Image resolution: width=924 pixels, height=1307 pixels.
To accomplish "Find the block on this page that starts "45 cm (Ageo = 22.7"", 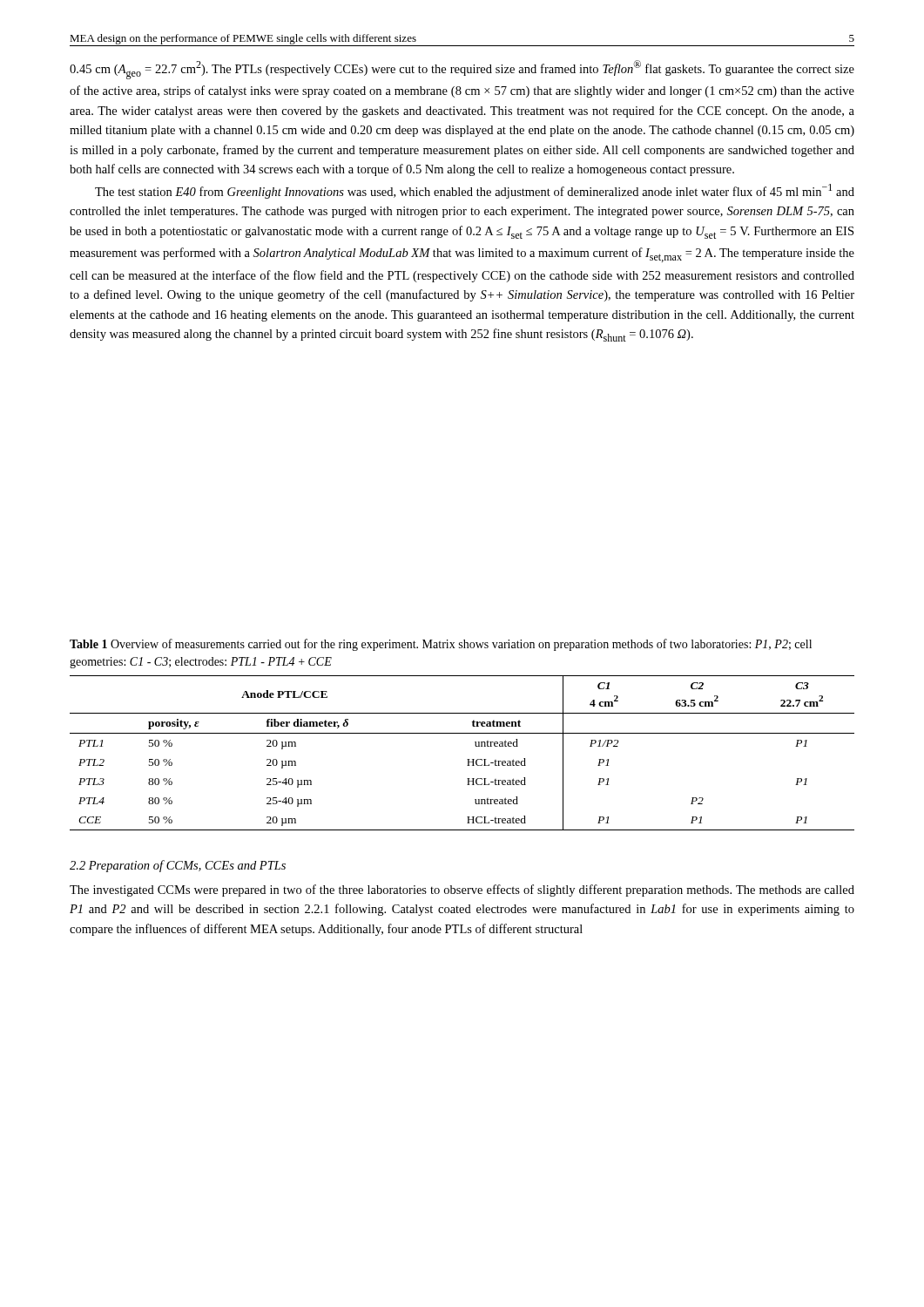I will coord(462,118).
